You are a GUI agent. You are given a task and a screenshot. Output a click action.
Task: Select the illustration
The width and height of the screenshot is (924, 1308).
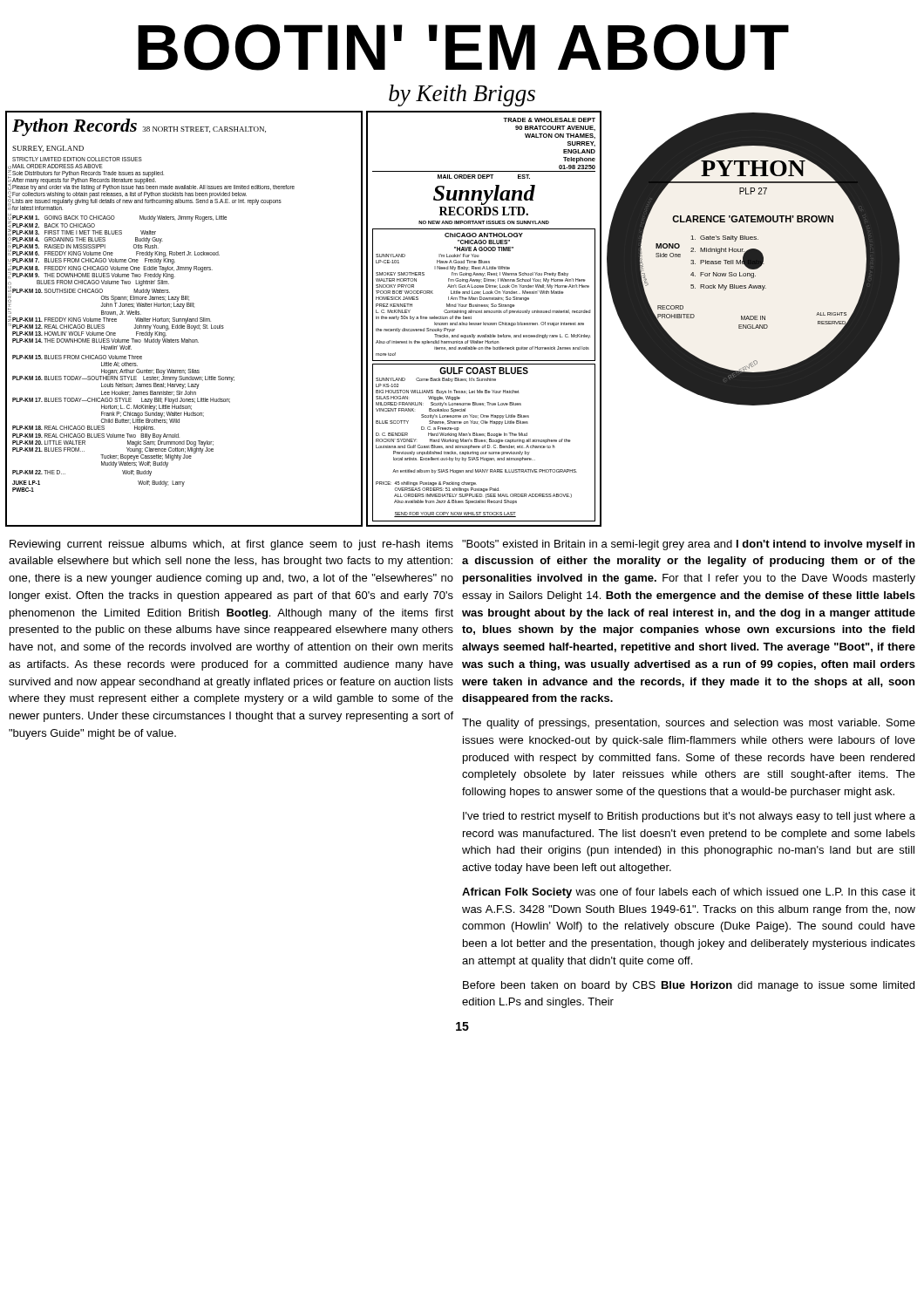760,318
